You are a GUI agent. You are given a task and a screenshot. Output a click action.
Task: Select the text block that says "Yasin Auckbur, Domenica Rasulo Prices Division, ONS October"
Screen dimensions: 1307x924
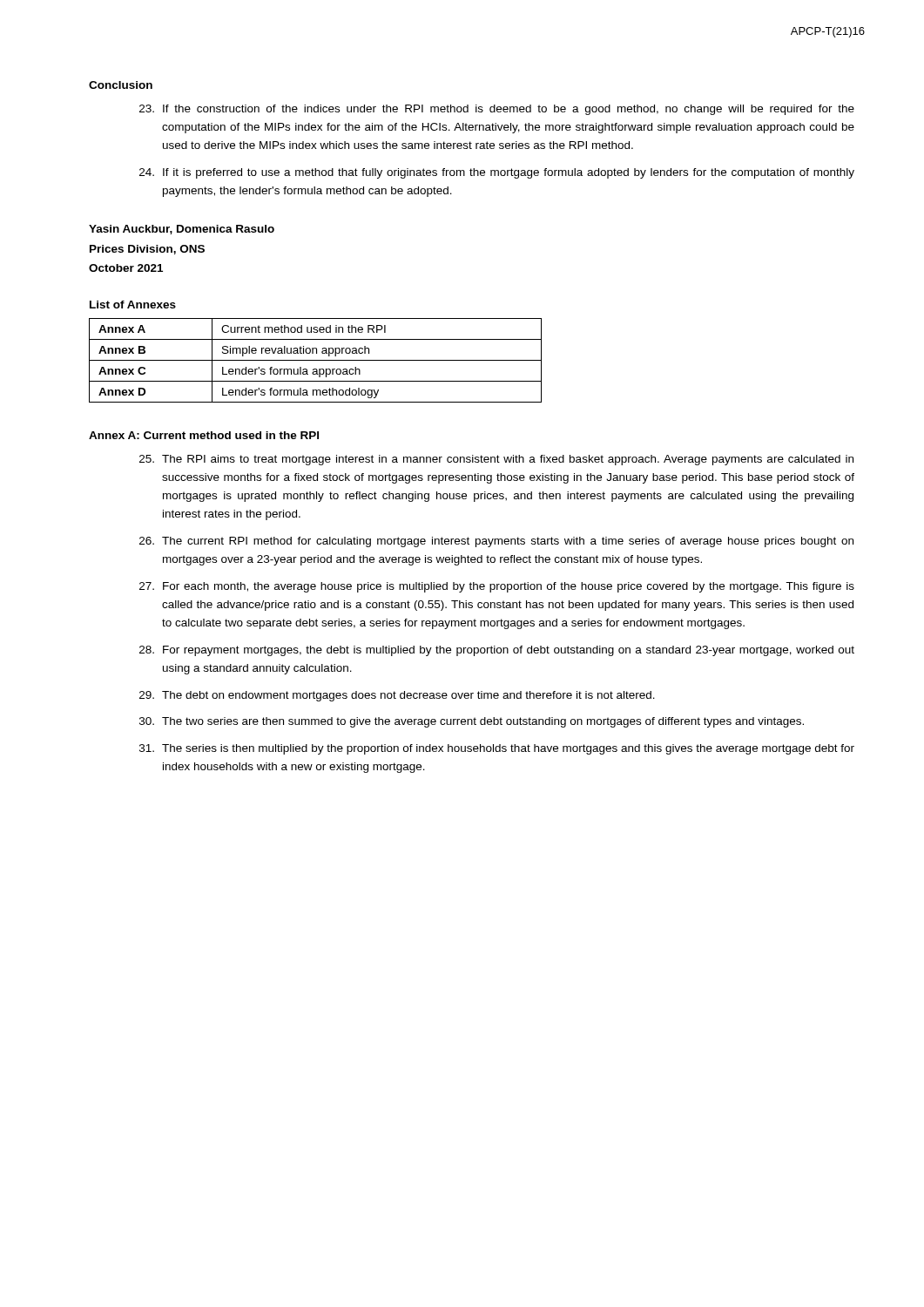[x=182, y=248]
